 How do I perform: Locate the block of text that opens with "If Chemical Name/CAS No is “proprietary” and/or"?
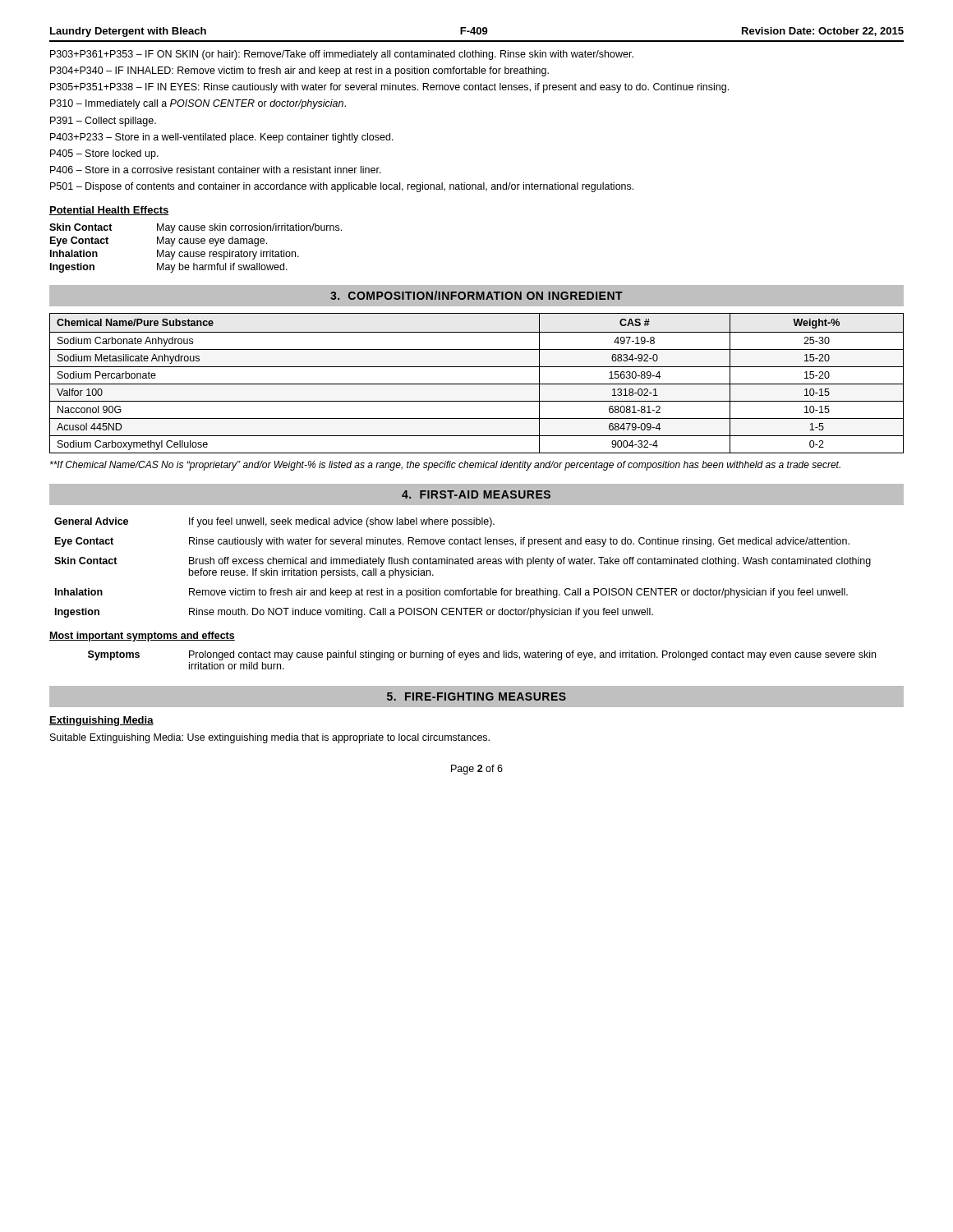445,465
